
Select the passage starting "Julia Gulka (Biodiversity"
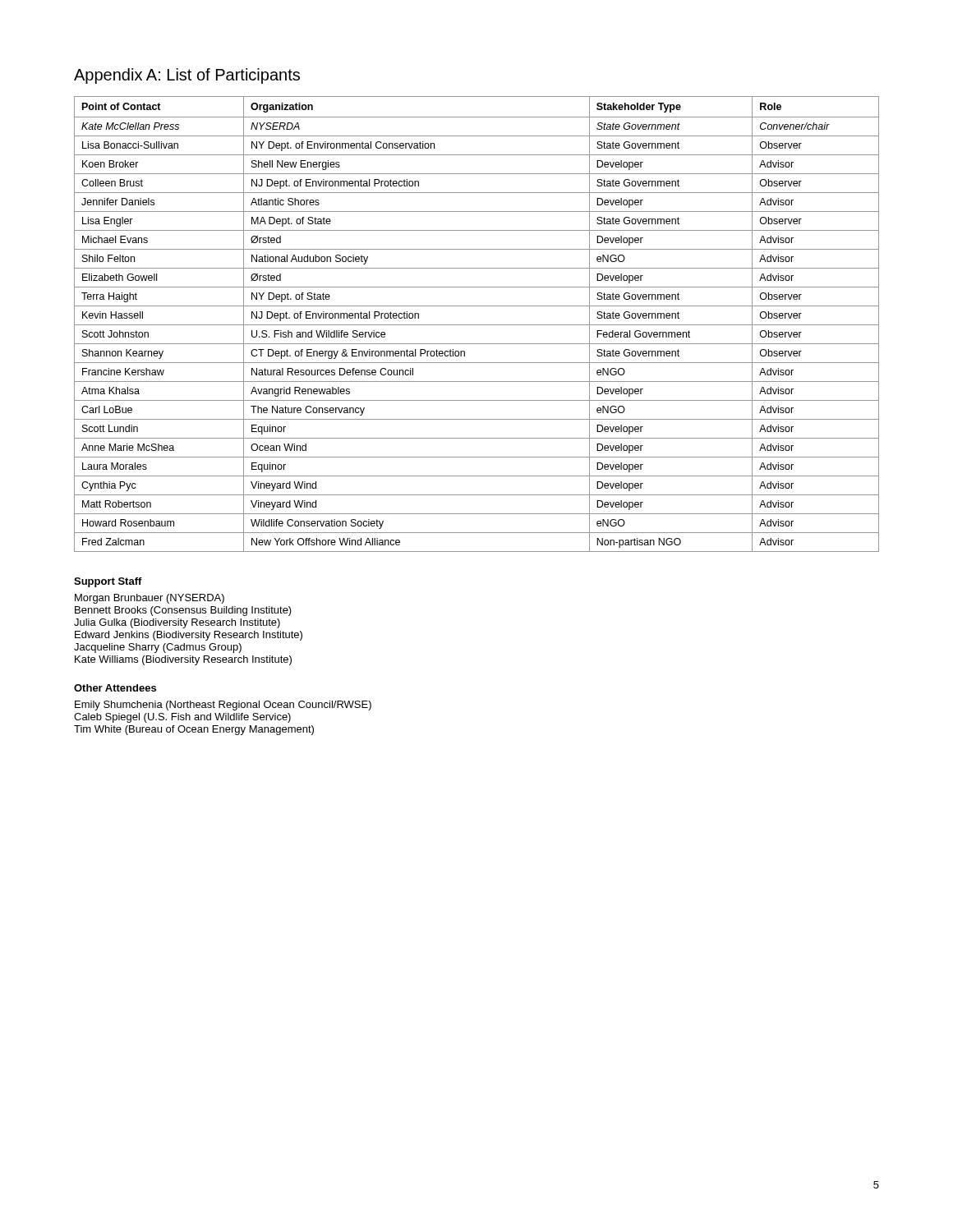click(x=177, y=622)
